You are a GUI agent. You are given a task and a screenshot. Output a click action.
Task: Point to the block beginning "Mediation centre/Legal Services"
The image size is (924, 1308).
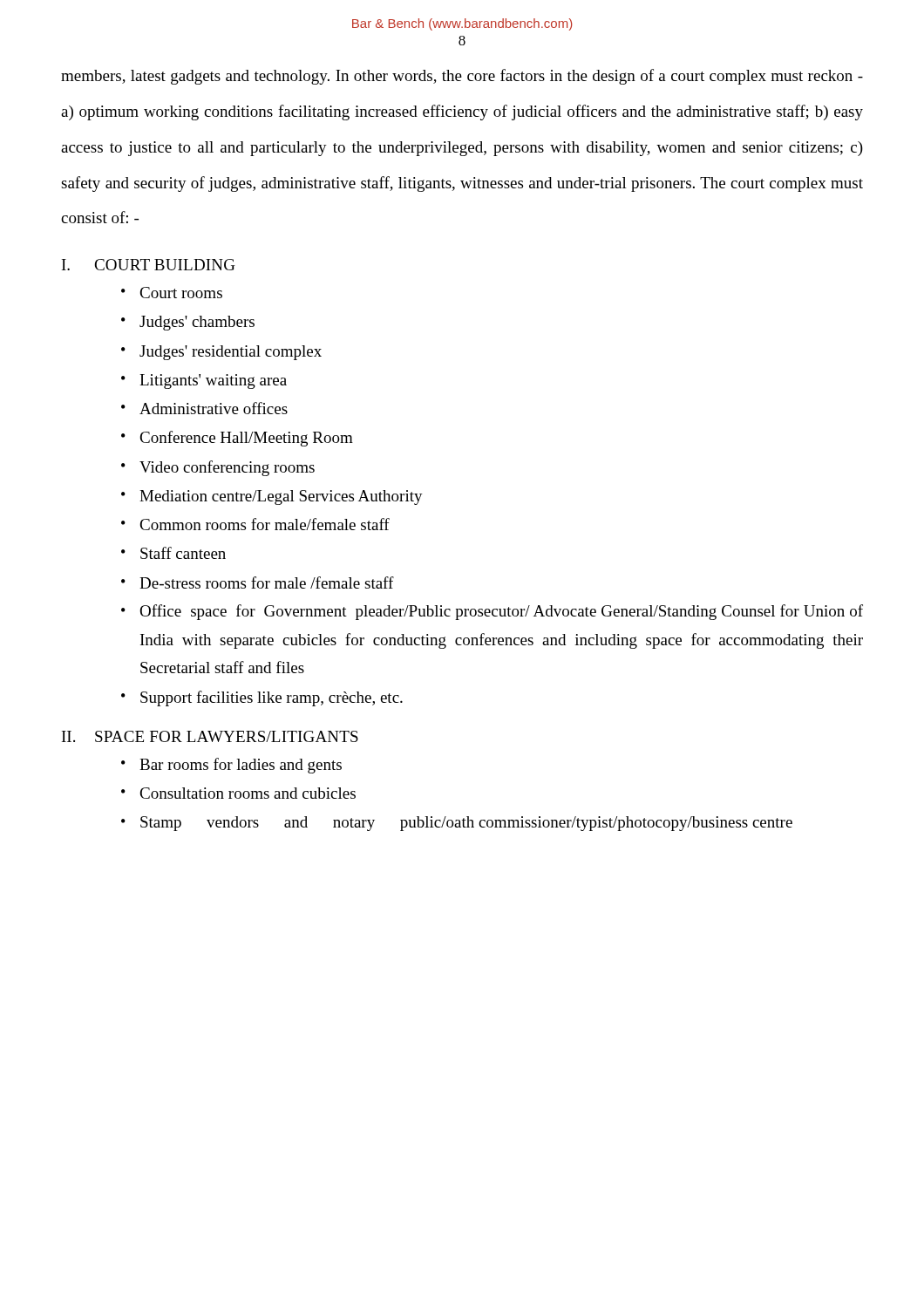[x=281, y=496]
